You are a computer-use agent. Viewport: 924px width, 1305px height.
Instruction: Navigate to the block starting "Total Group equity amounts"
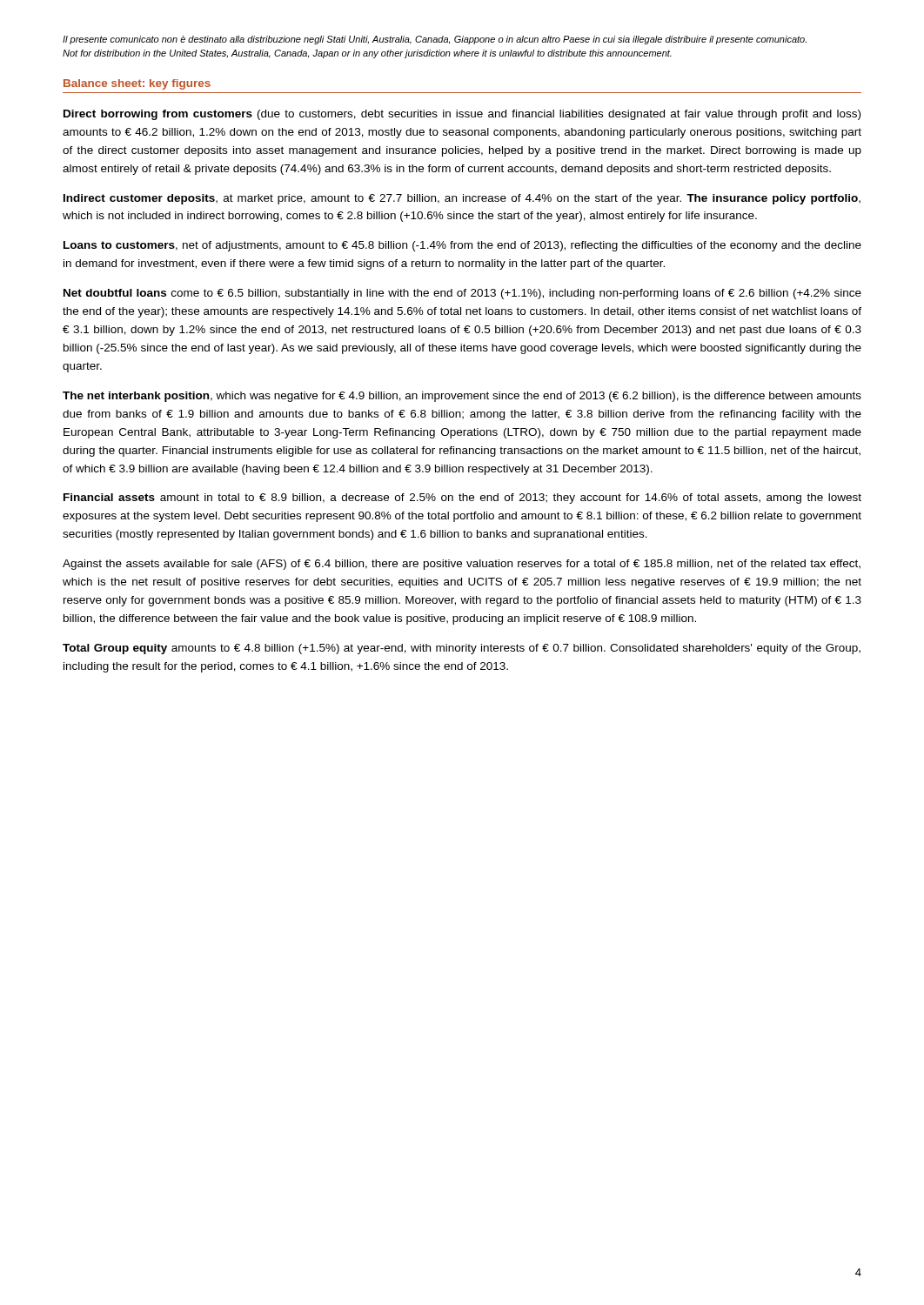click(462, 657)
